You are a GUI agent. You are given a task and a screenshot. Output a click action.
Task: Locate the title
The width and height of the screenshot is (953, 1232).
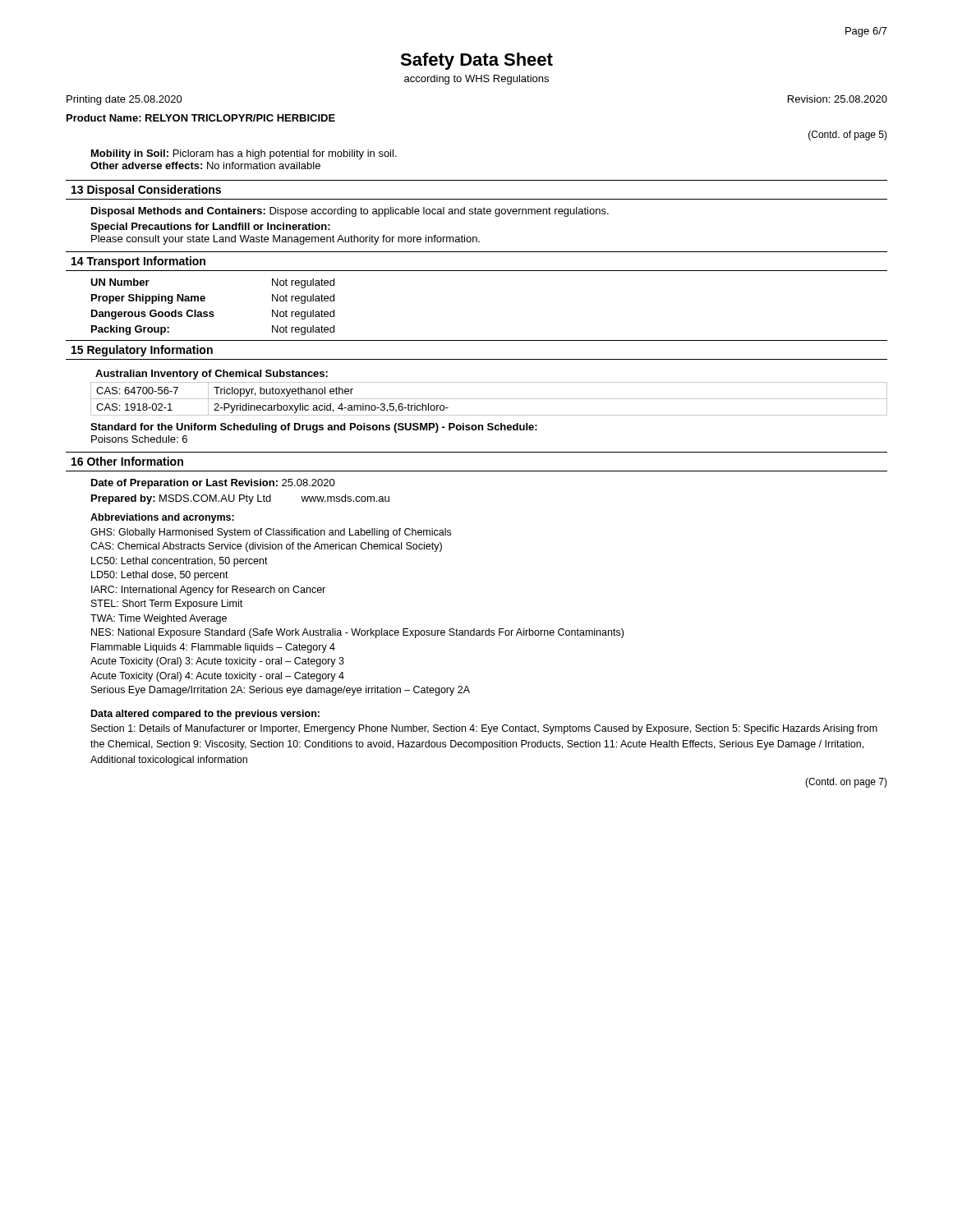click(476, 60)
